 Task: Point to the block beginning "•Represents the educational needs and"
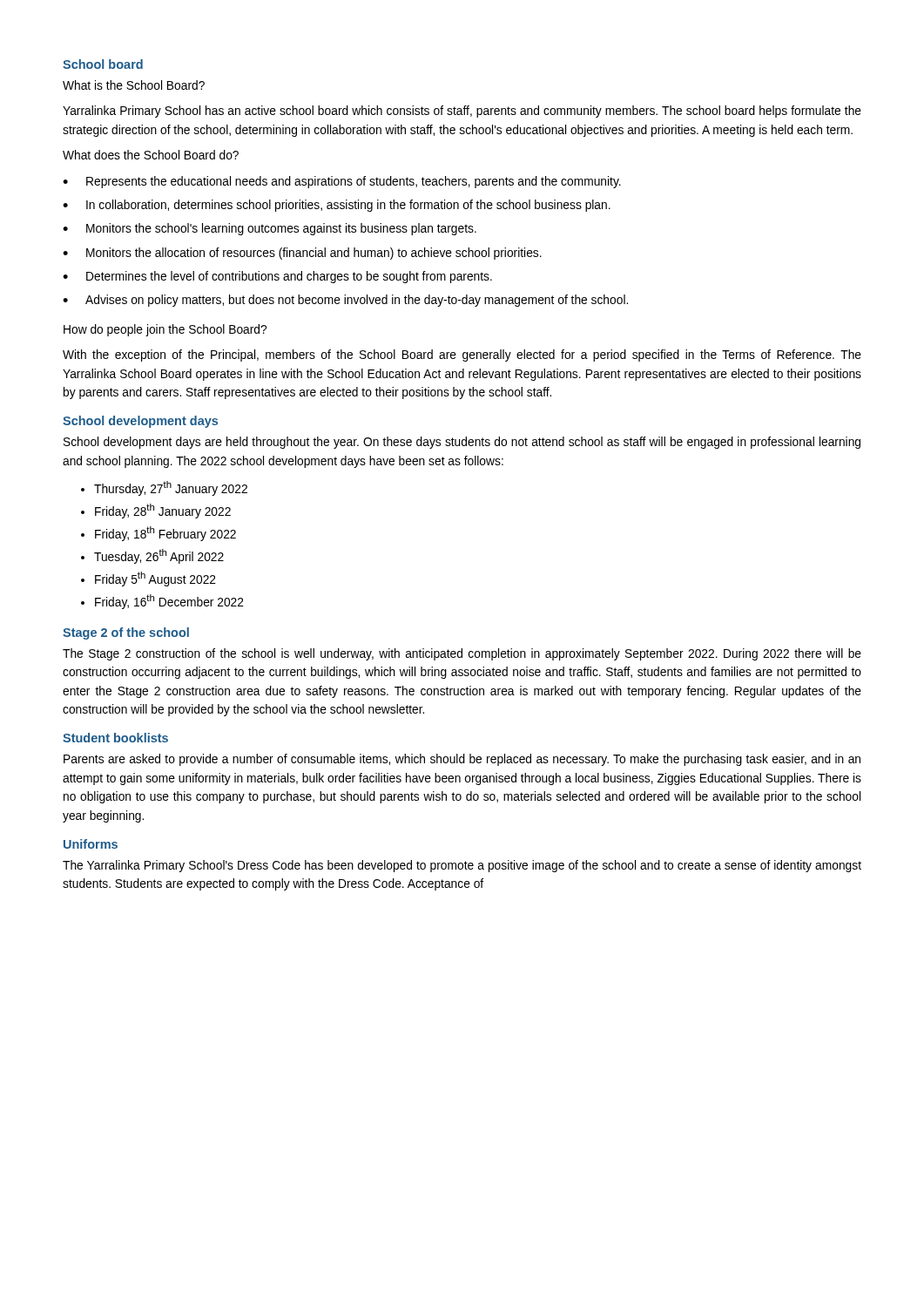(x=342, y=182)
